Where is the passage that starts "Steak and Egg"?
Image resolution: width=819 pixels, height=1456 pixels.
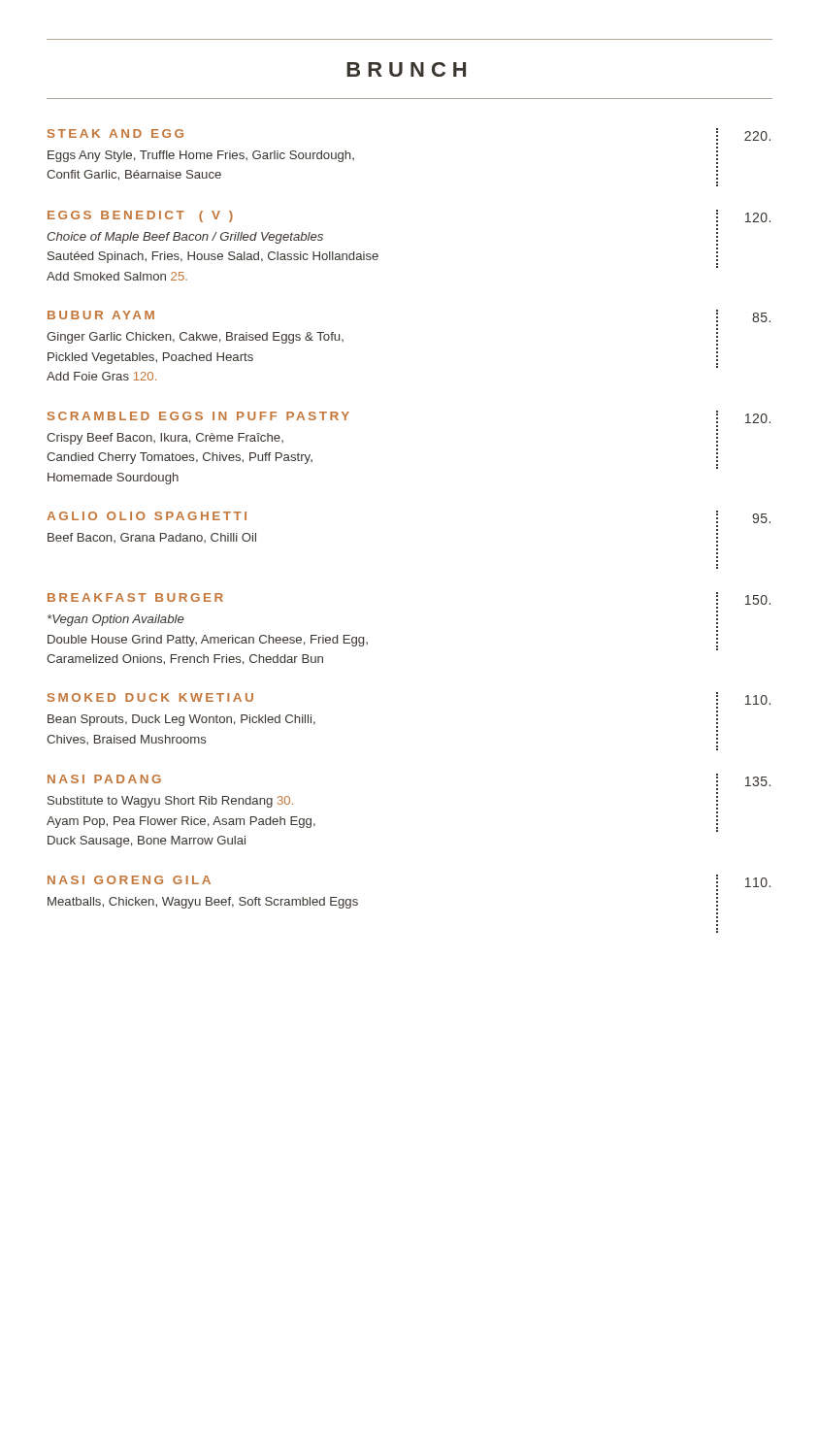[113, 134]
